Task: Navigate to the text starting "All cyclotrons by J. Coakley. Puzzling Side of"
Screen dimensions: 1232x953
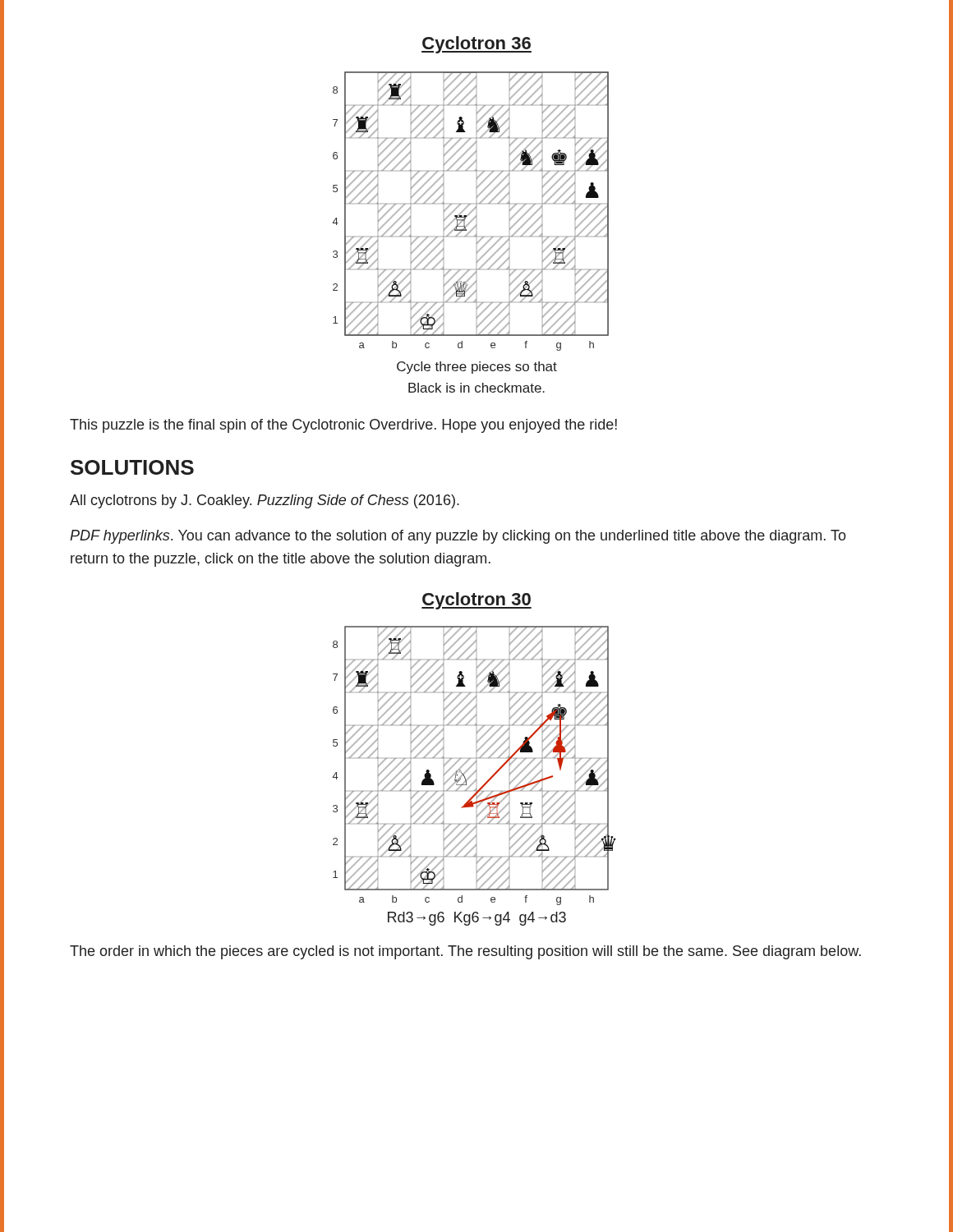Action: click(x=265, y=500)
